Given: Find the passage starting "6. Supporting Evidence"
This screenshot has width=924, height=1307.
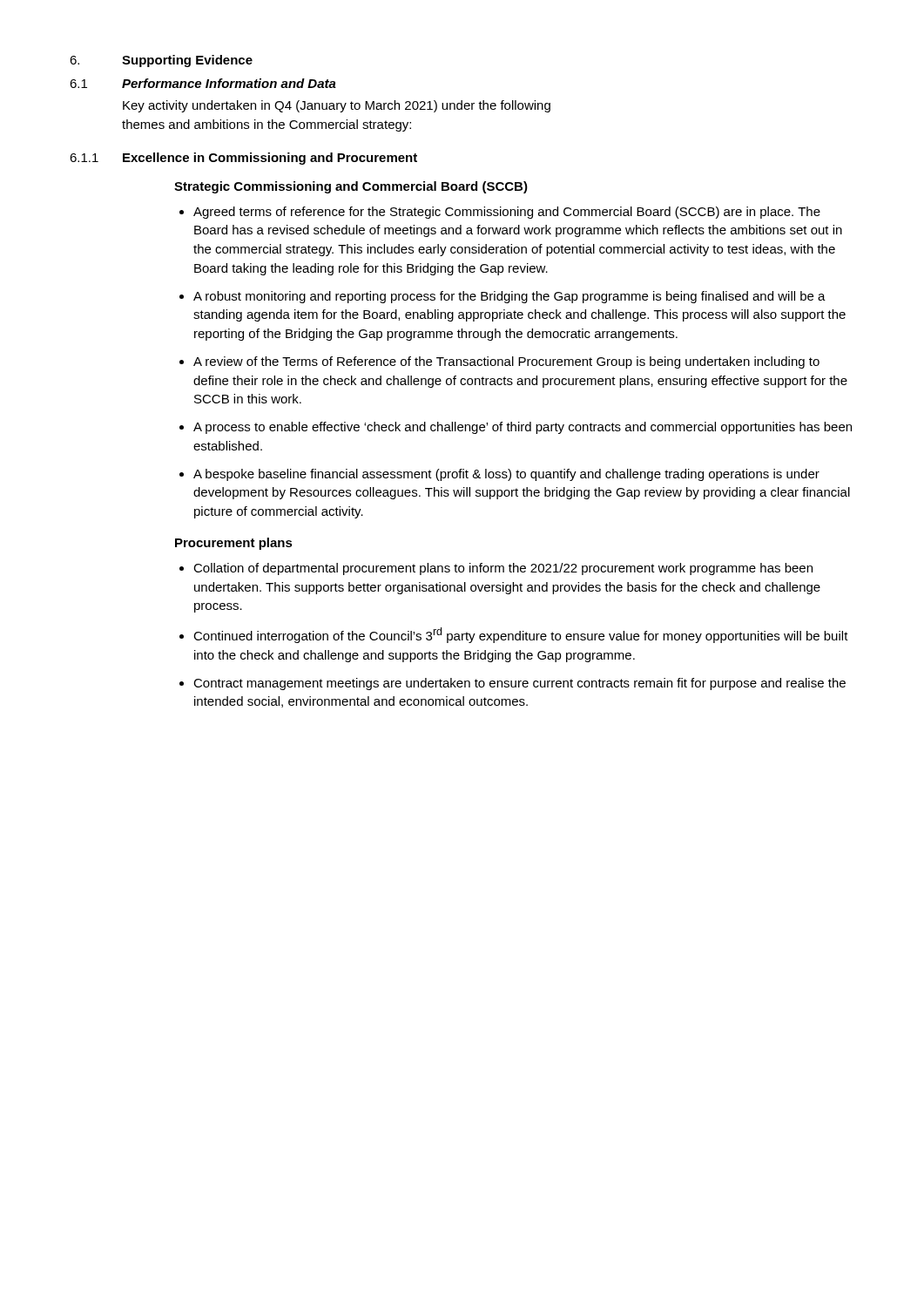Looking at the screenshot, I should 161,60.
